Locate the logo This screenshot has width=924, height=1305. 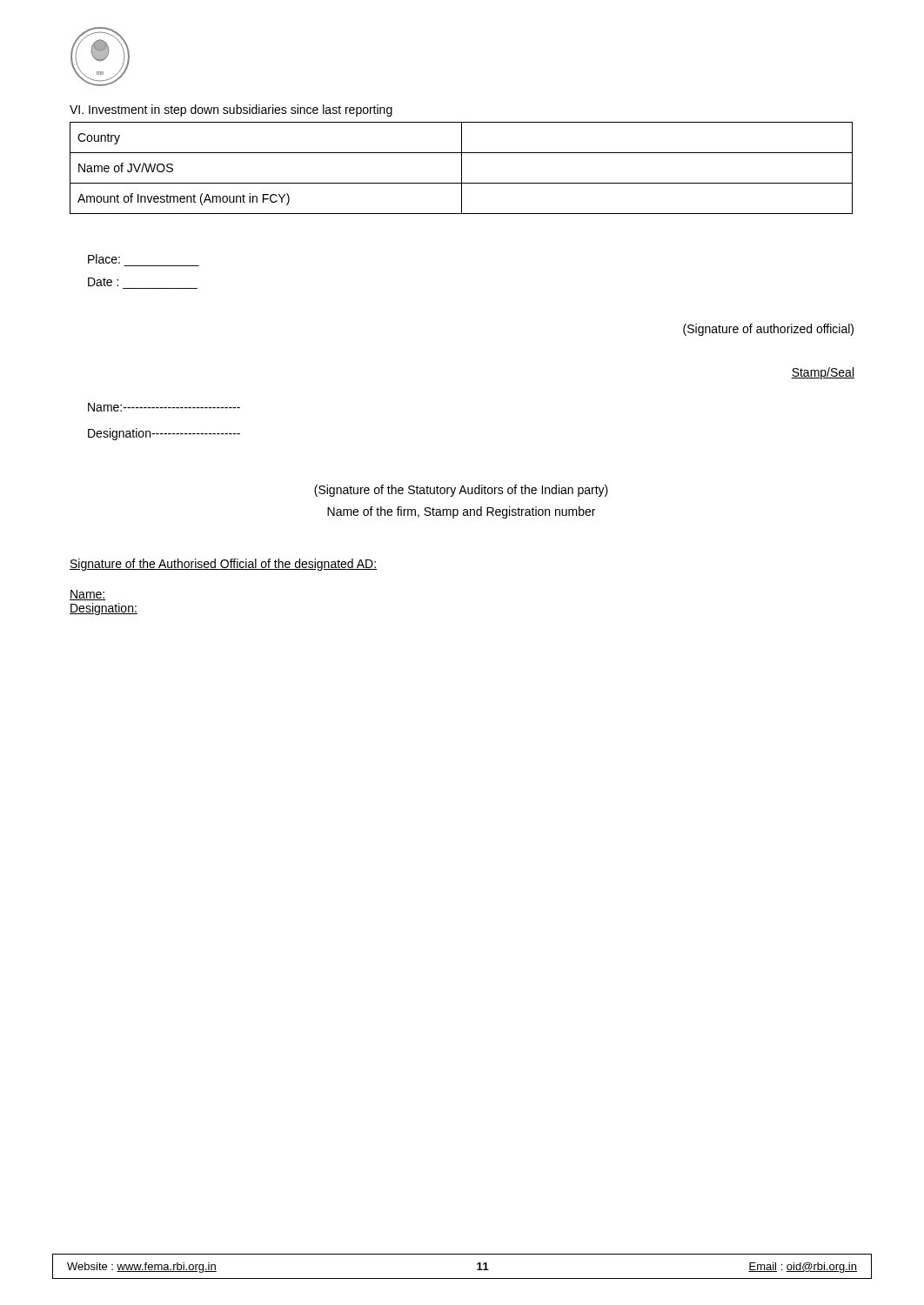tap(100, 57)
